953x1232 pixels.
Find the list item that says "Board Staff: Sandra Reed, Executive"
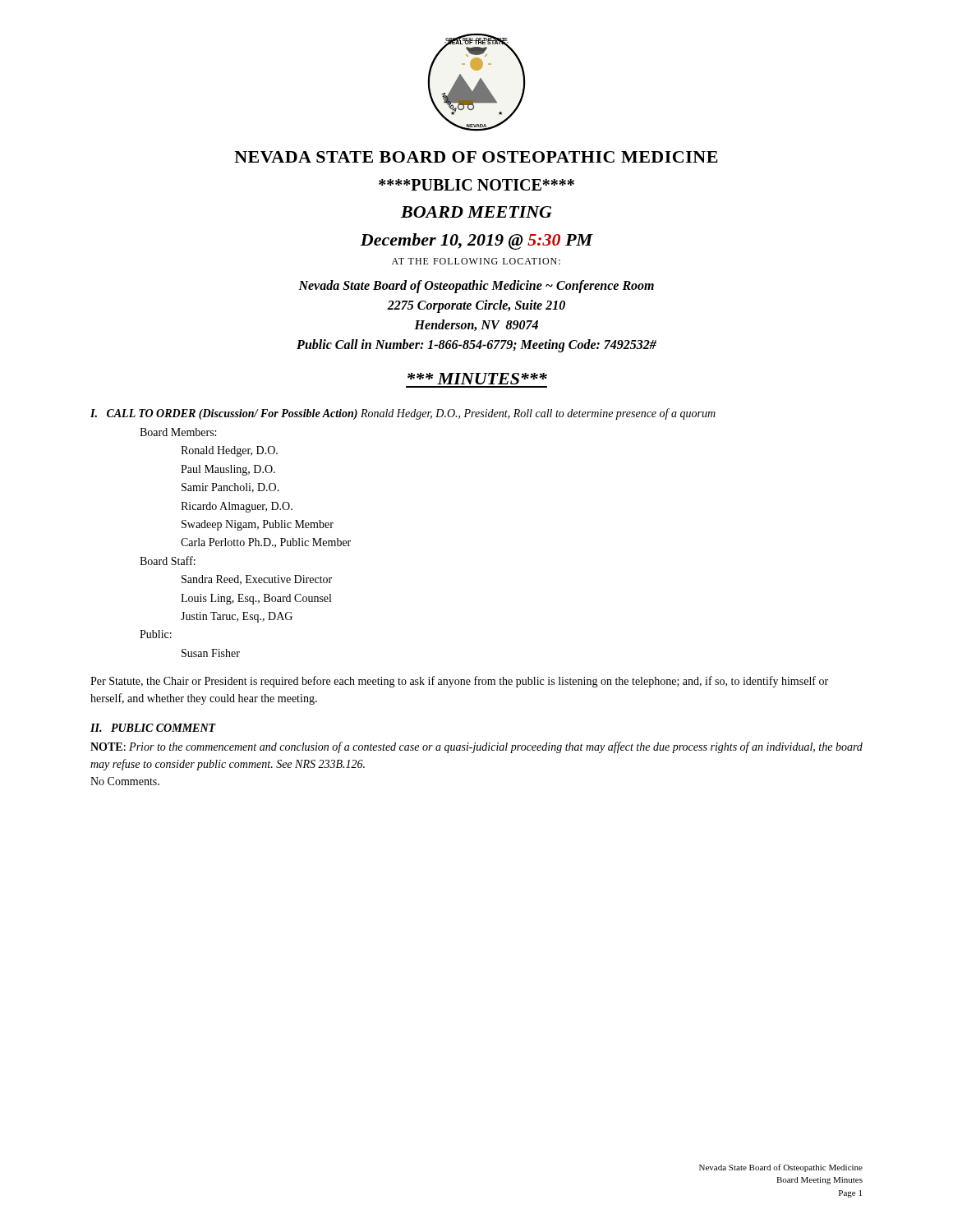[168, 561]
